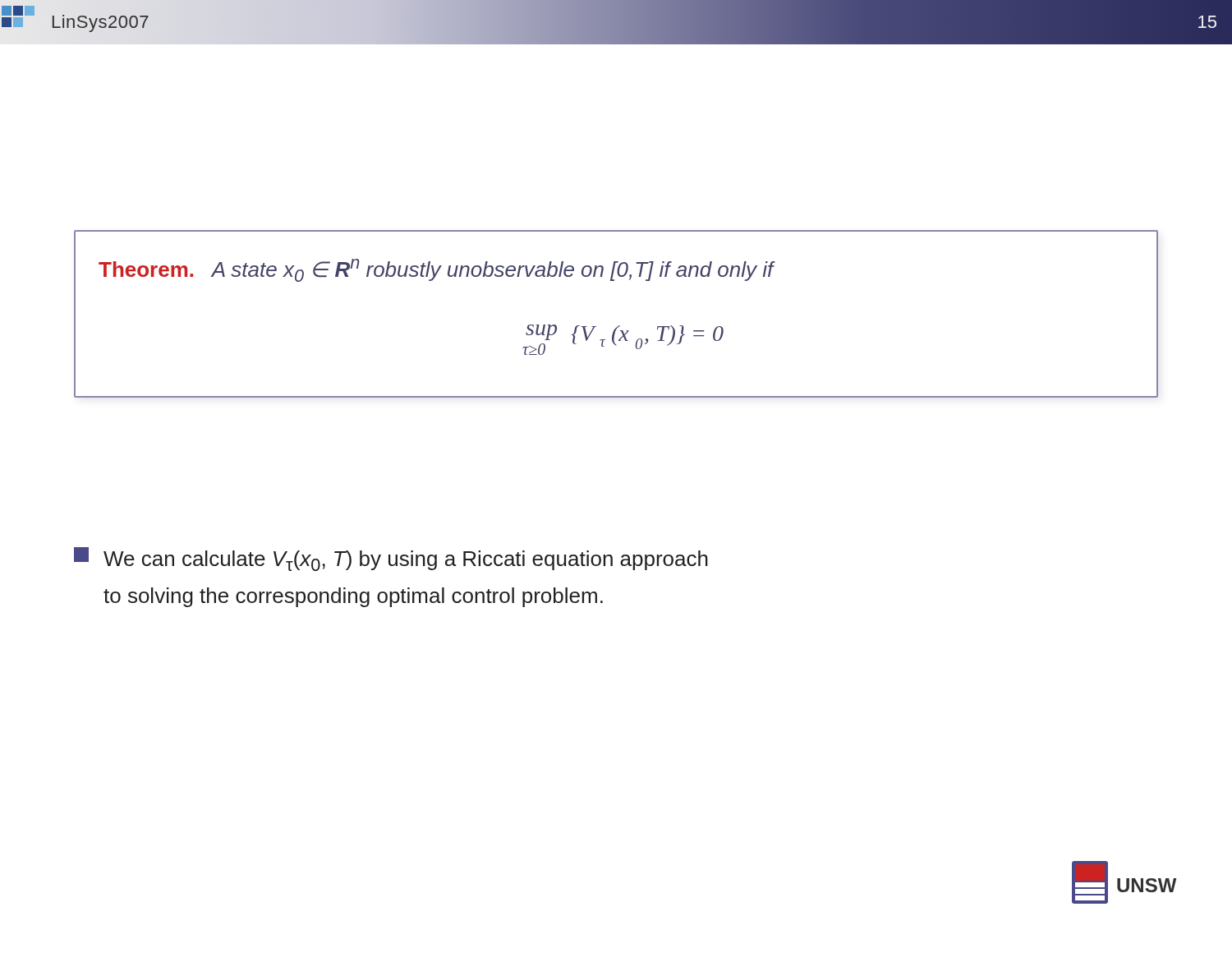Find the block on this page that starts "We can calculate Vτ(x0, T) by using"
The height and width of the screenshot is (953, 1232).
click(391, 577)
